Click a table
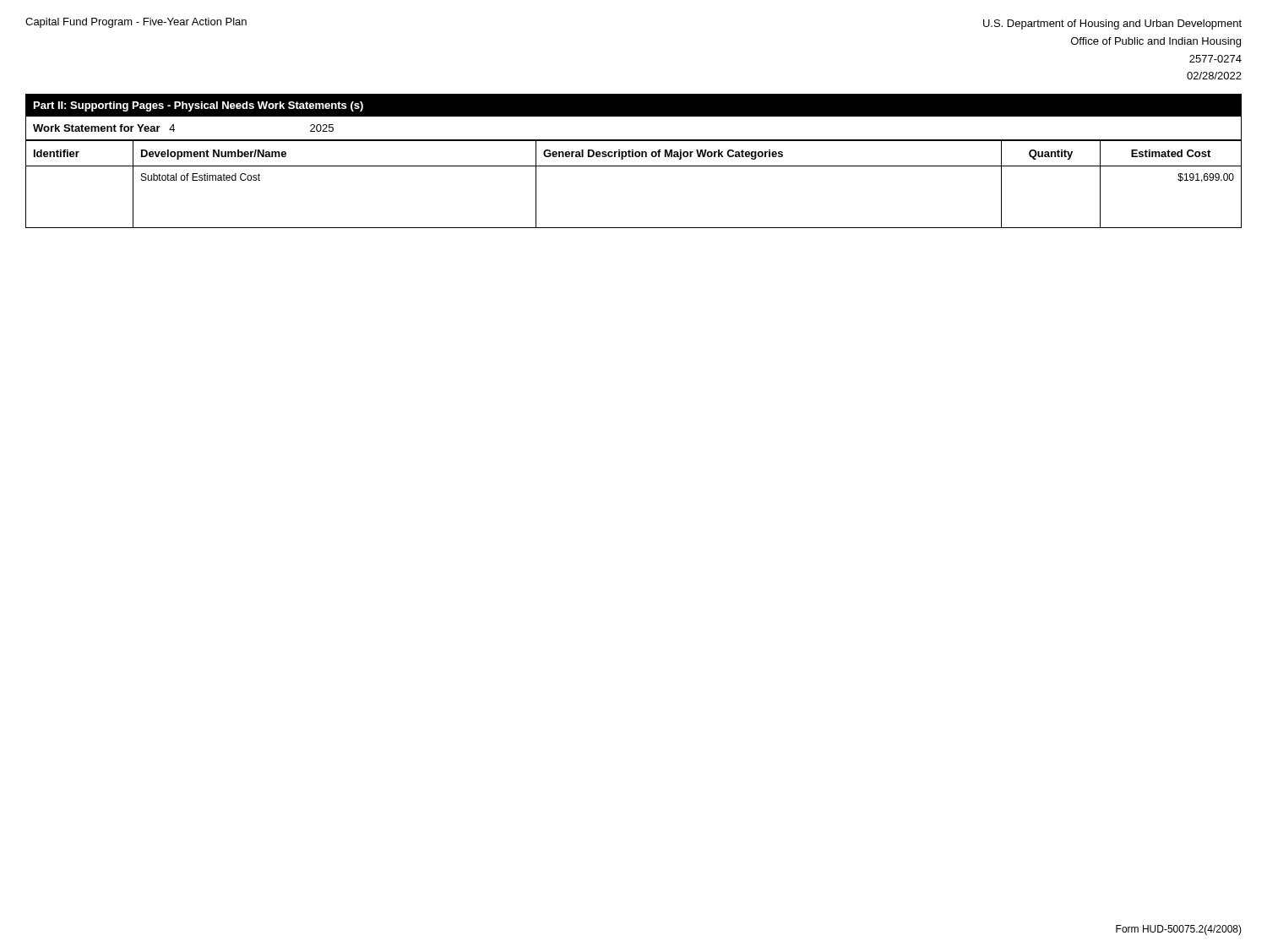1267x952 pixels. click(634, 184)
